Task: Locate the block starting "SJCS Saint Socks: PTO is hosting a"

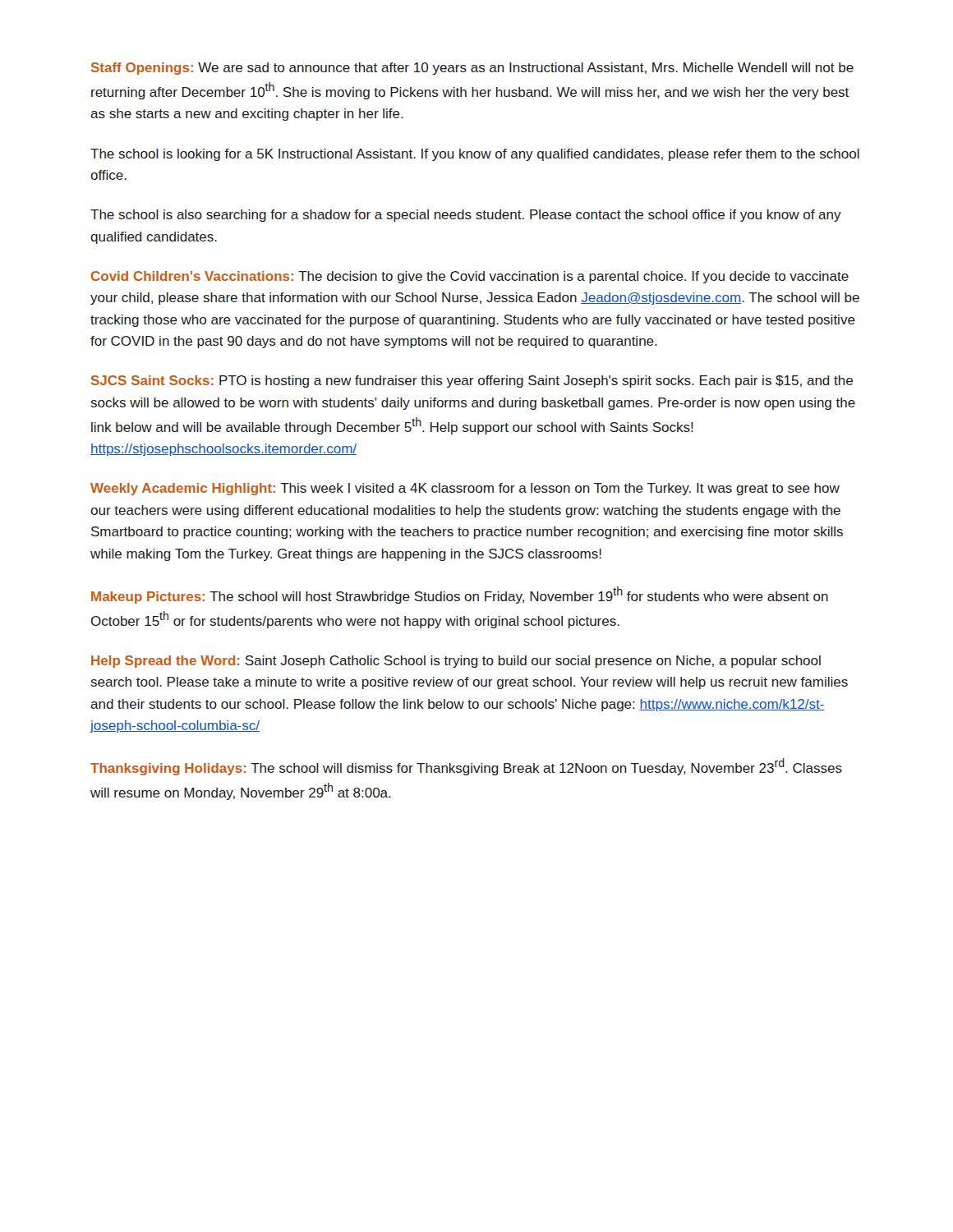Action: [x=473, y=415]
